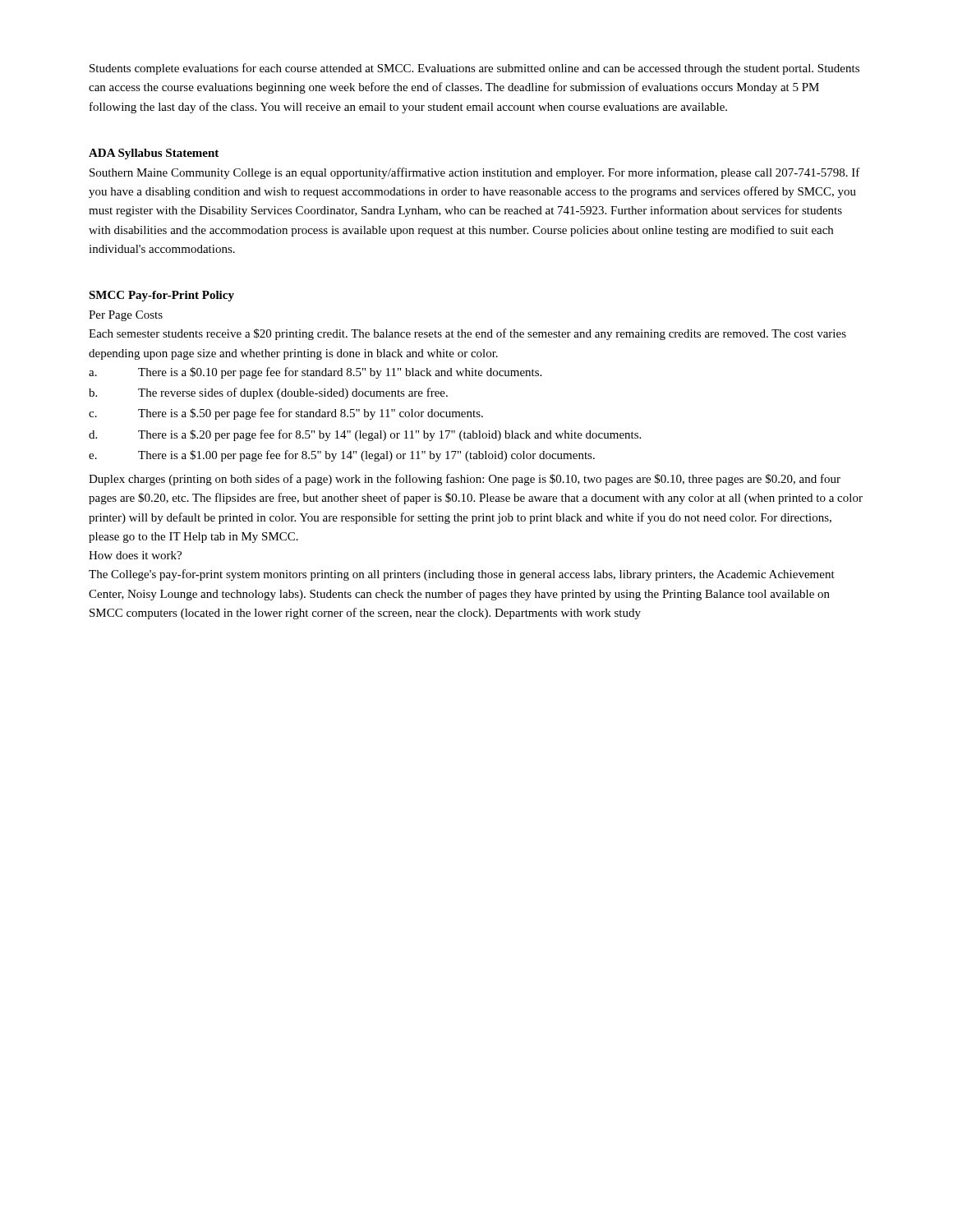
Task: Find the text starting "b. The reverse sides"
Action: tap(268, 393)
